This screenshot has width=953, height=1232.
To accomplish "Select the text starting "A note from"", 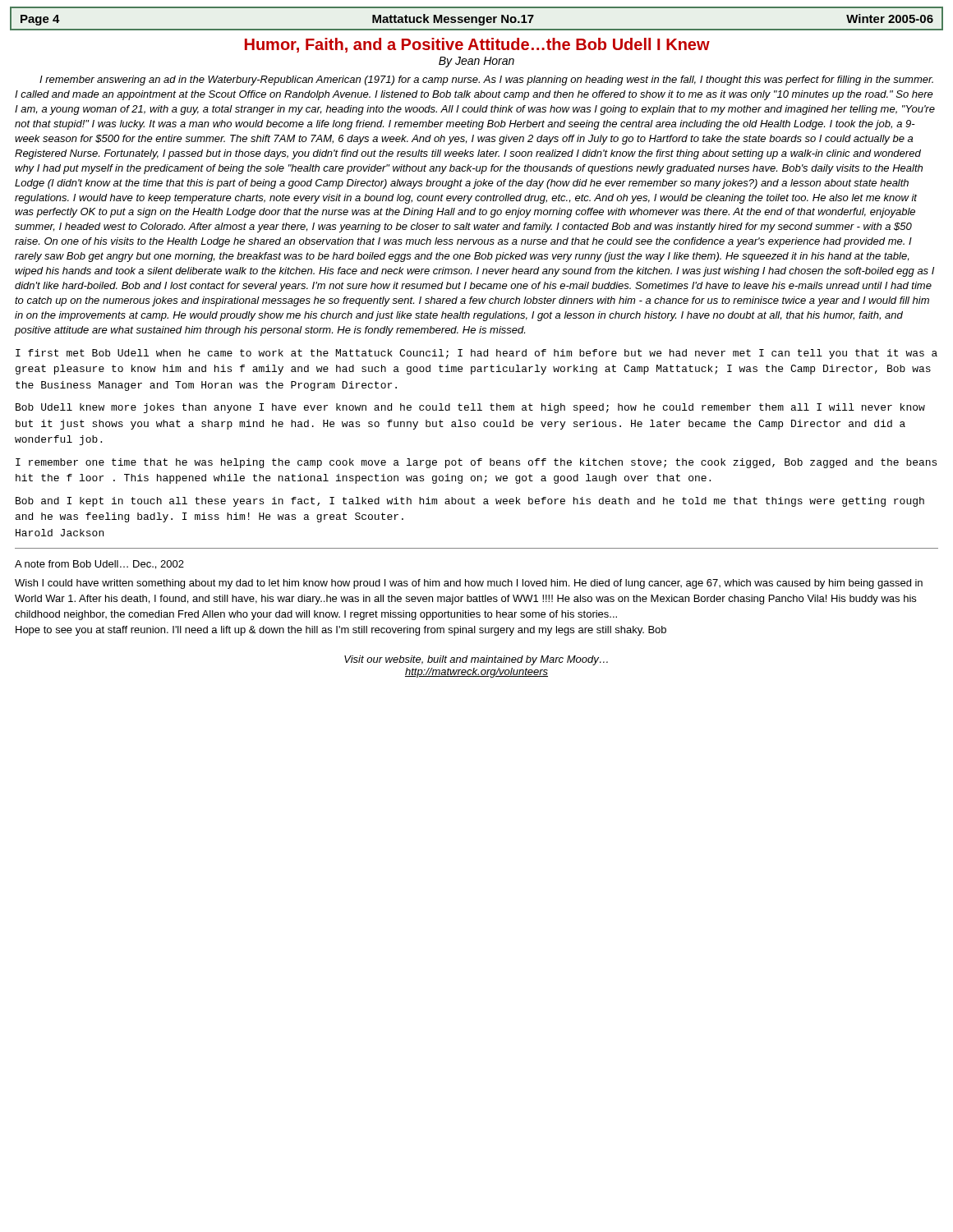I will tap(476, 597).
